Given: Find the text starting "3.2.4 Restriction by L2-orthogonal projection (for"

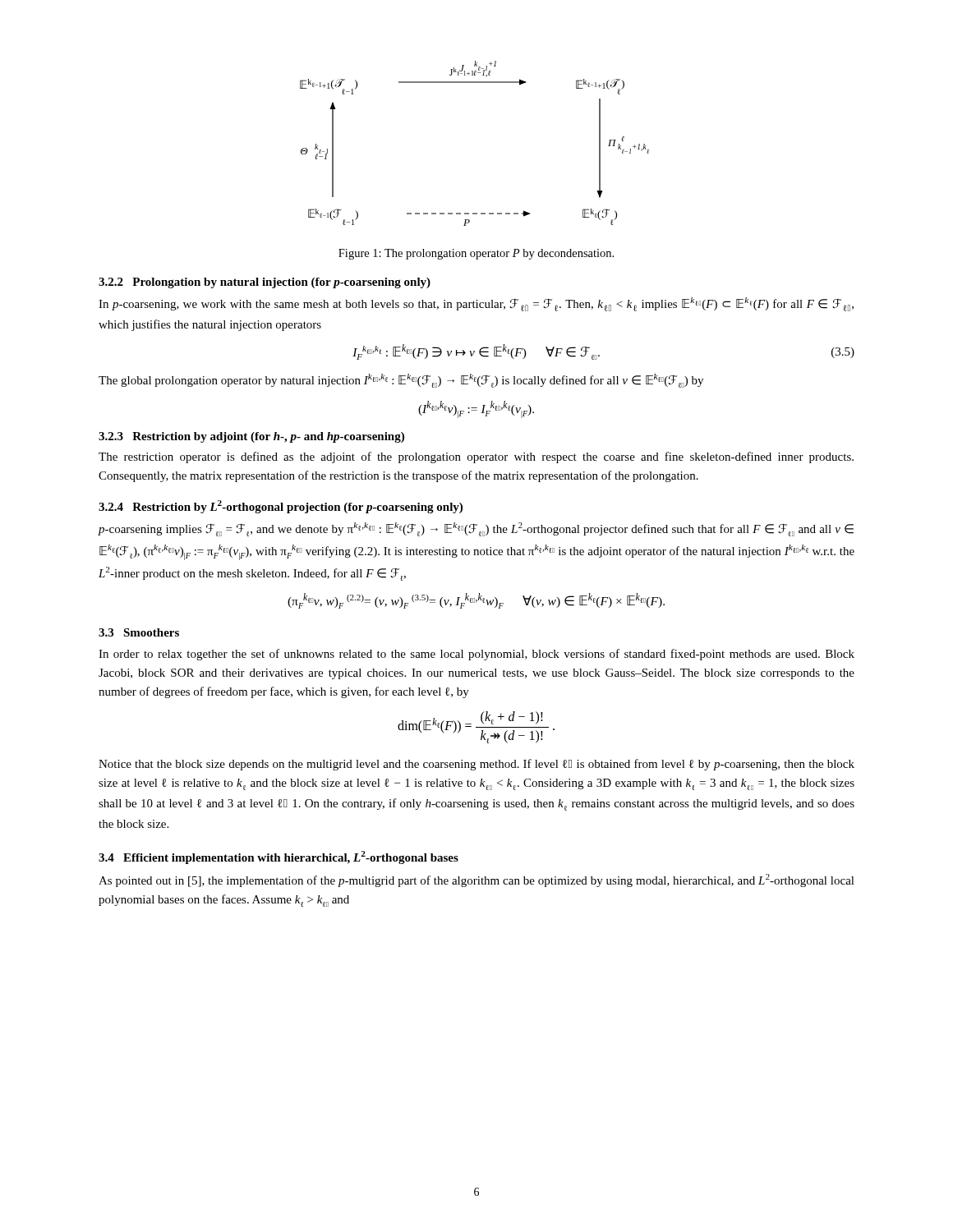Looking at the screenshot, I should (x=281, y=505).
